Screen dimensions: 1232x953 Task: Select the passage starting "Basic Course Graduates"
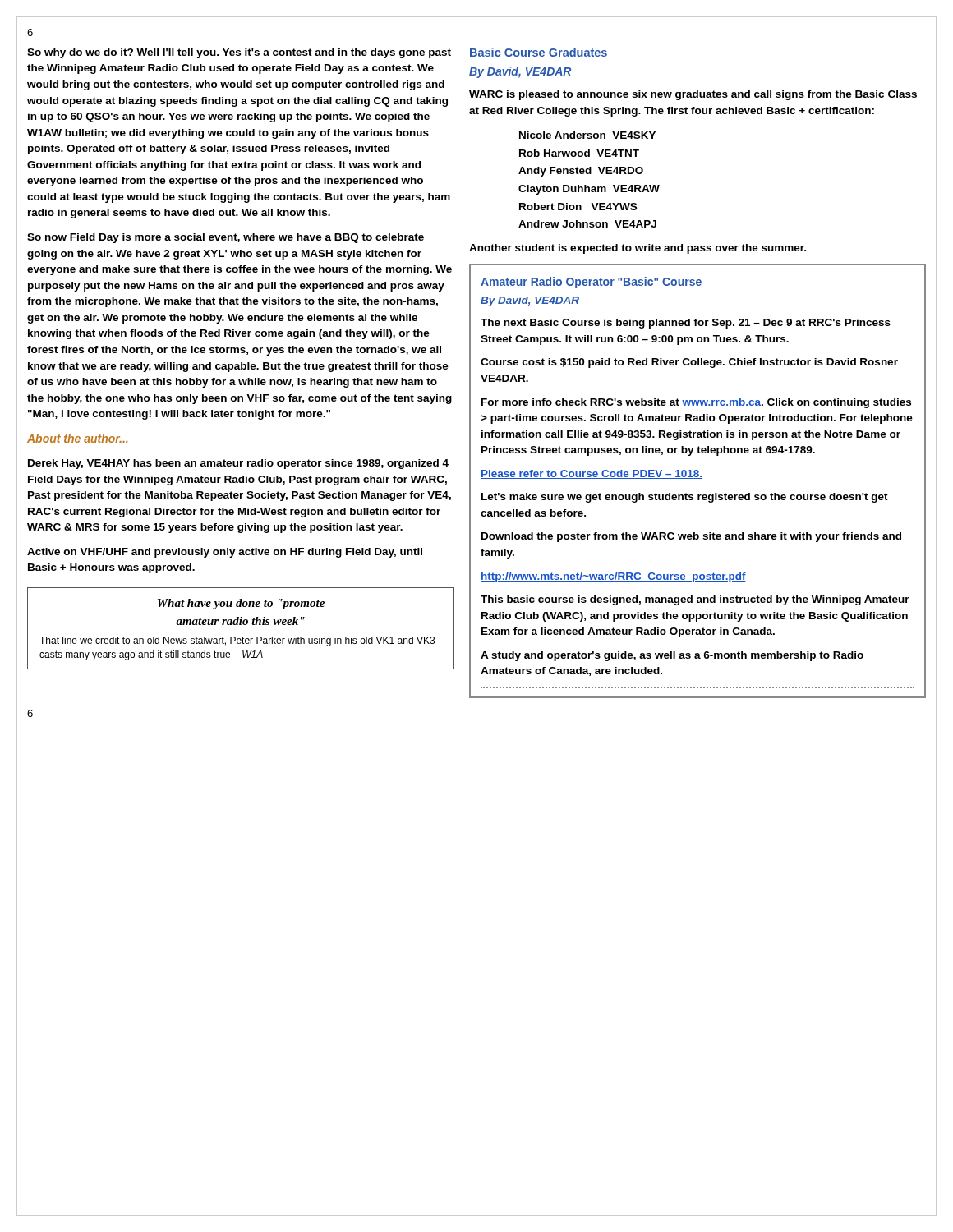[x=539, y=52]
